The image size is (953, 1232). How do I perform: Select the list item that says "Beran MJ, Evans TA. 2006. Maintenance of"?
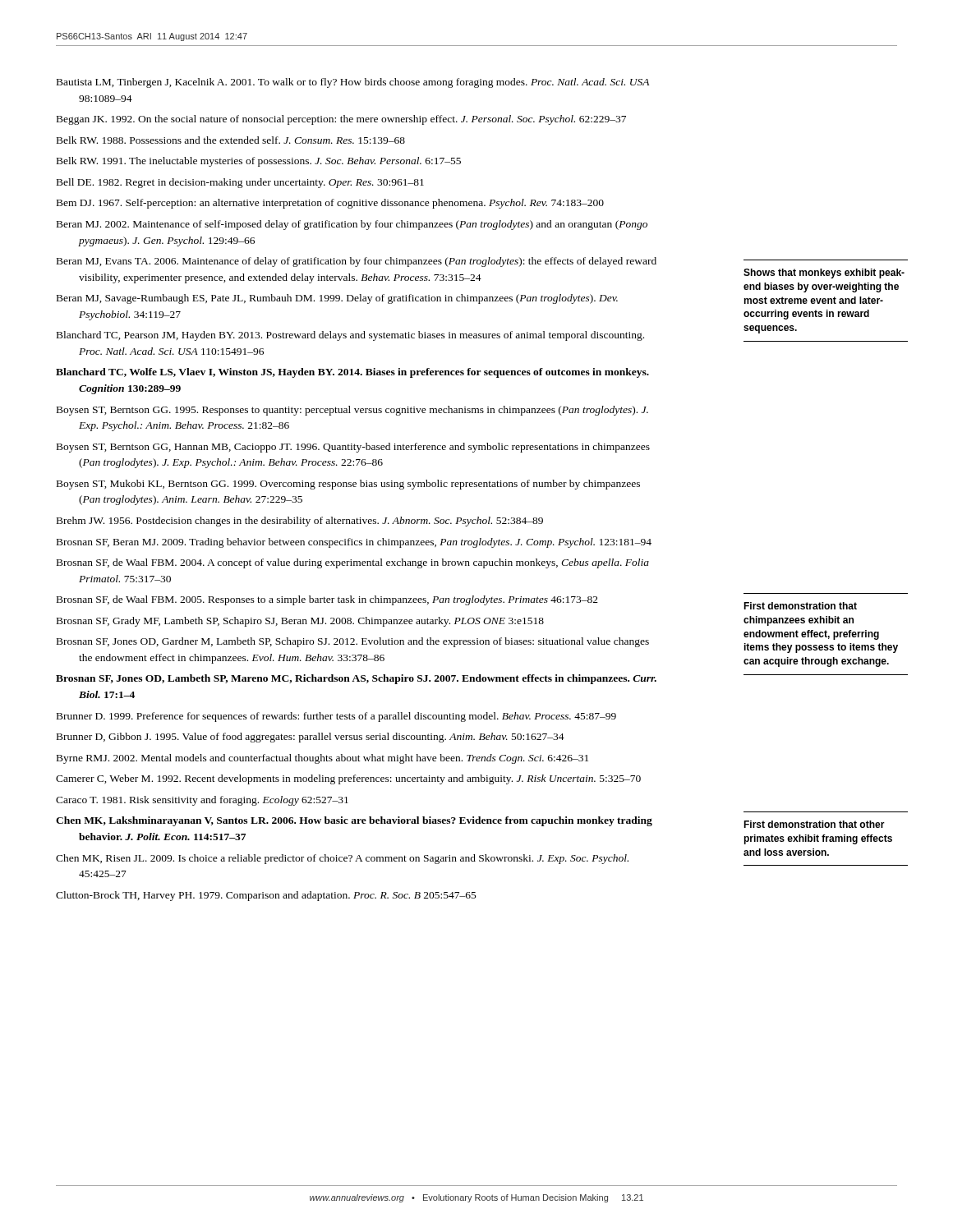pos(356,269)
